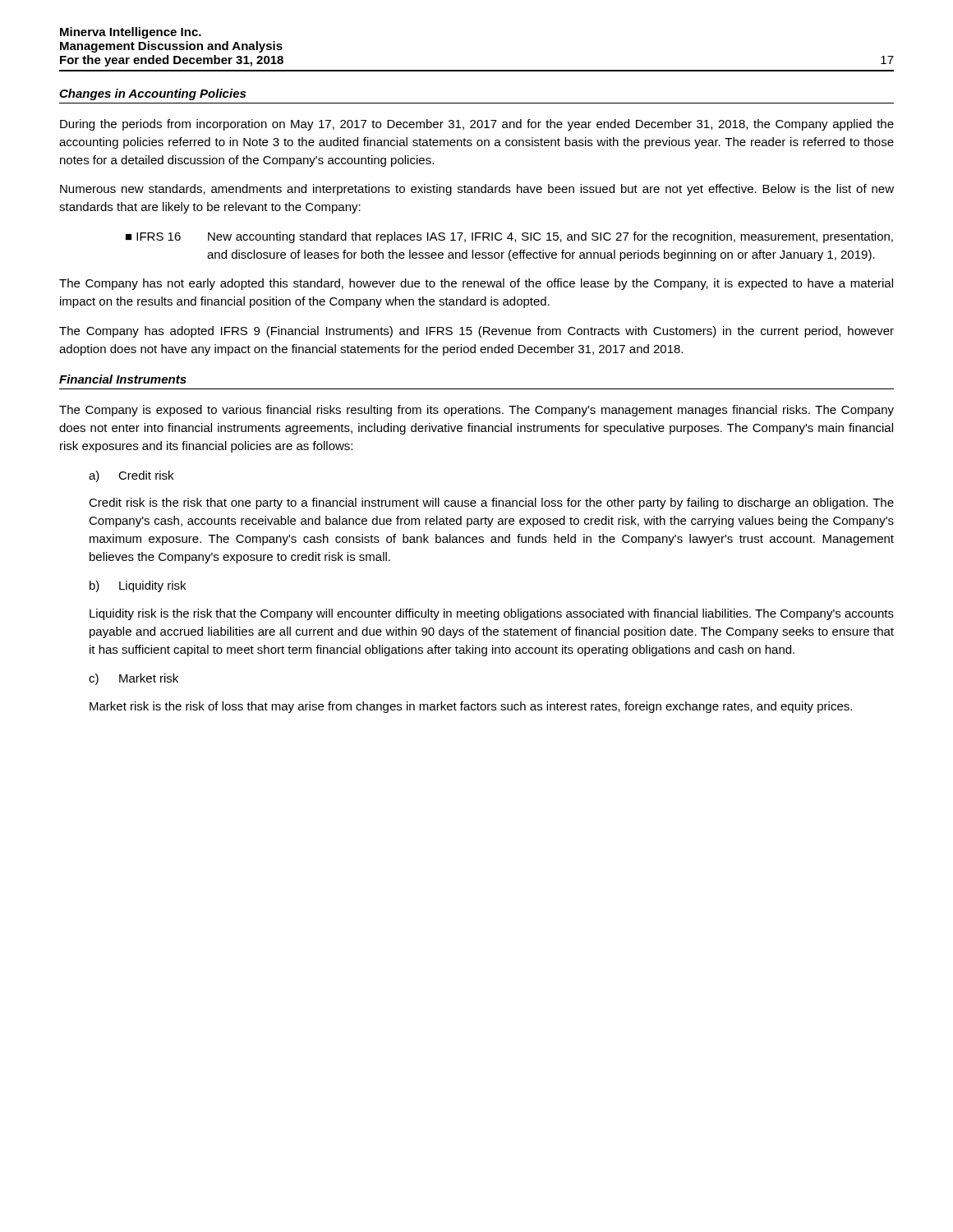Find the block on this page that starts "Market risk is"
Viewport: 953px width, 1232px height.
pyautogui.click(x=471, y=706)
